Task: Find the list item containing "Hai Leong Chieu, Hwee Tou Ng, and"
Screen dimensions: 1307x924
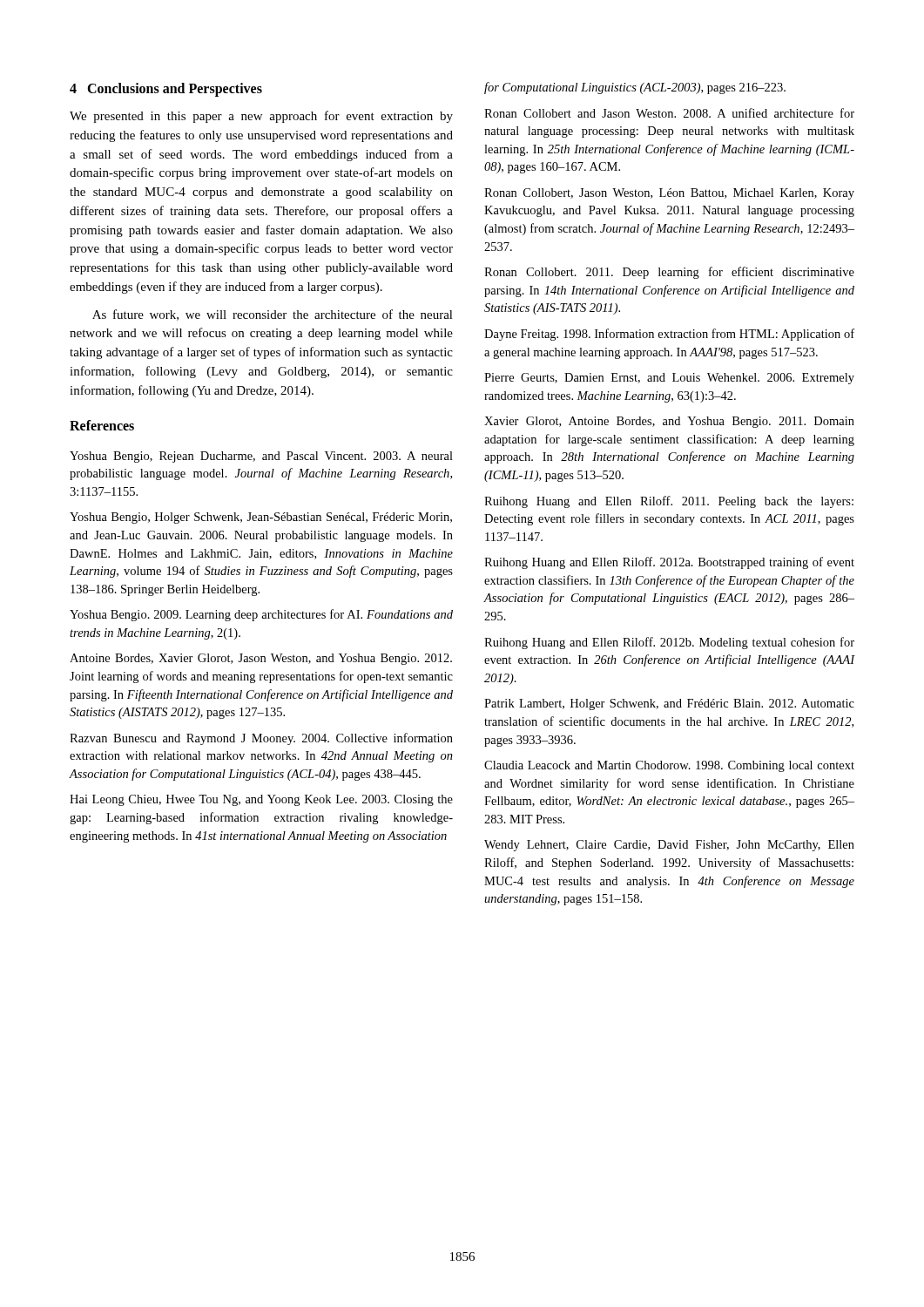Action: click(261, 818)
